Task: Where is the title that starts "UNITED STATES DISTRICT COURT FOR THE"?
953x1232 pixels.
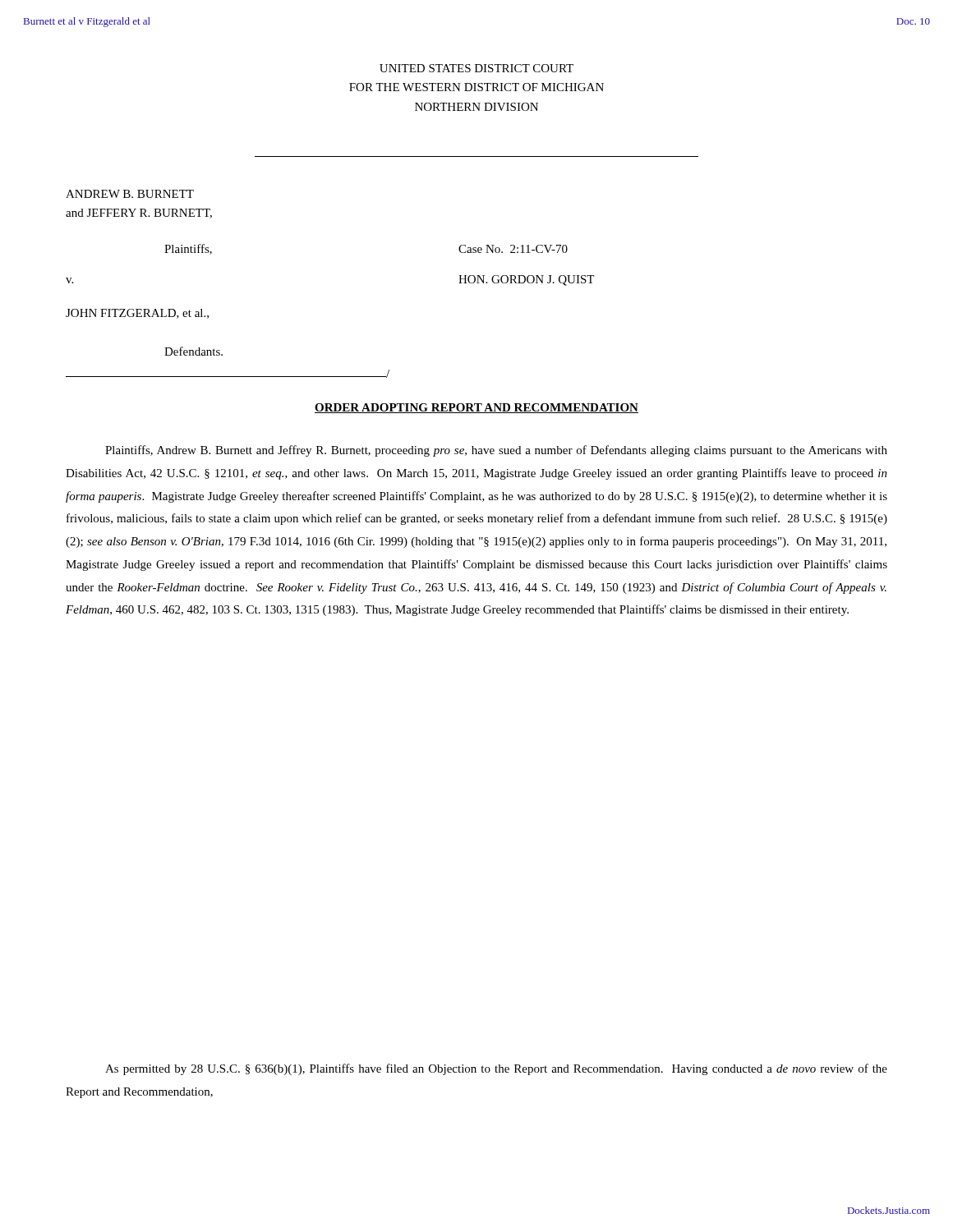Action: click(x=476, y=88)
